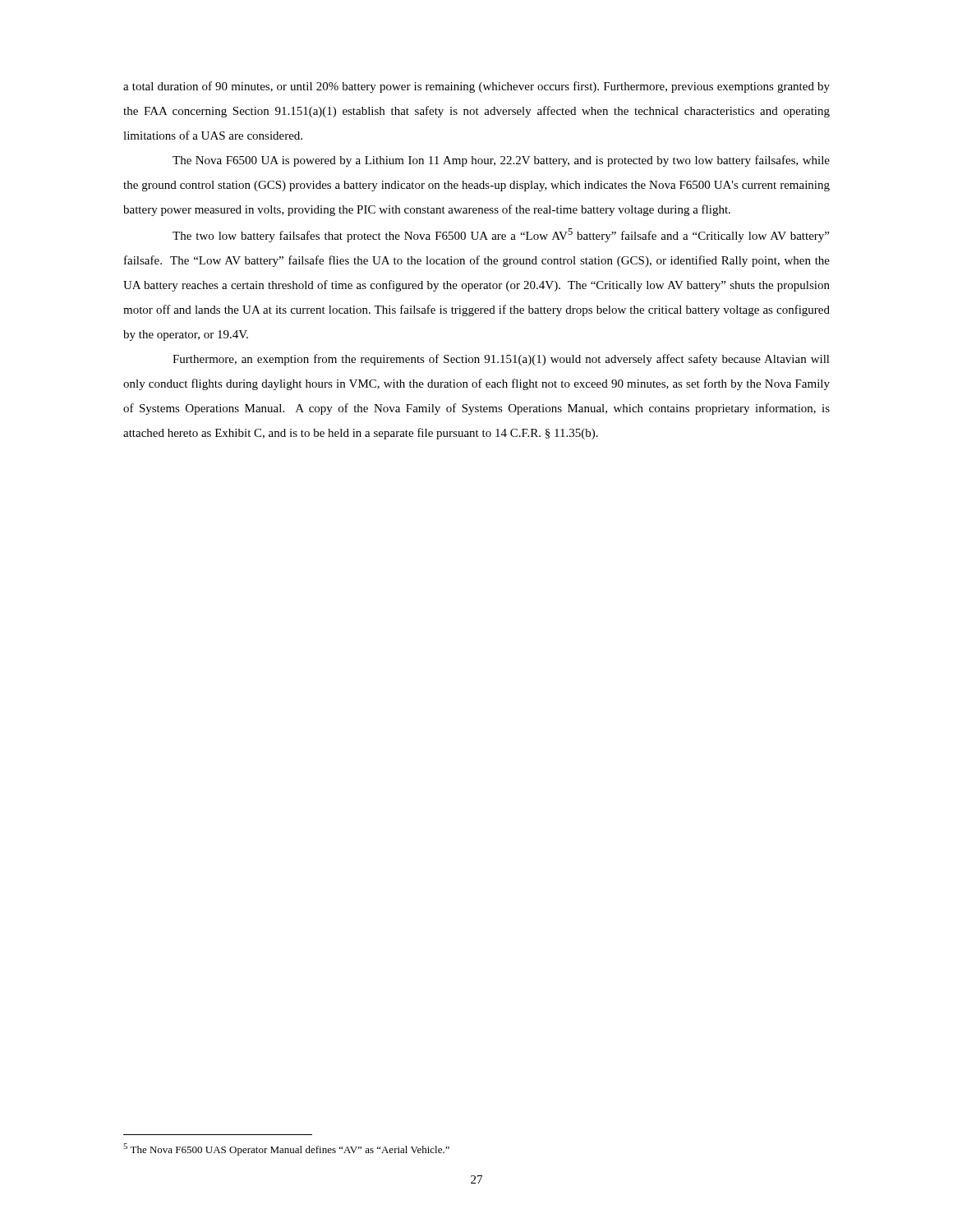Point to the region starting "a total duration of 90 minutes, or until"

[476, 111]
